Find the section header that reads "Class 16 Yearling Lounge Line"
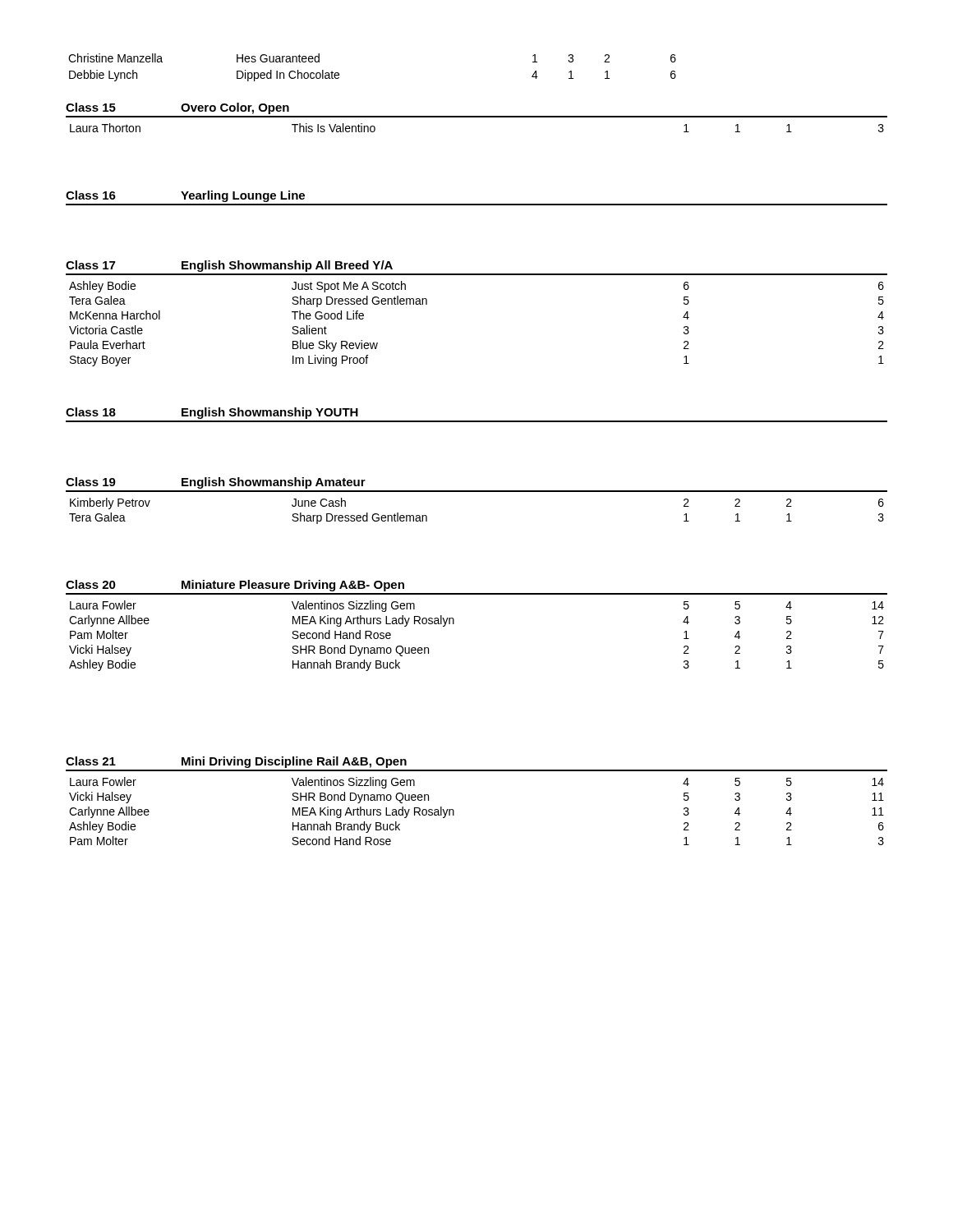The width and height of the screenshot is (953, 1232). pos(186,195)
